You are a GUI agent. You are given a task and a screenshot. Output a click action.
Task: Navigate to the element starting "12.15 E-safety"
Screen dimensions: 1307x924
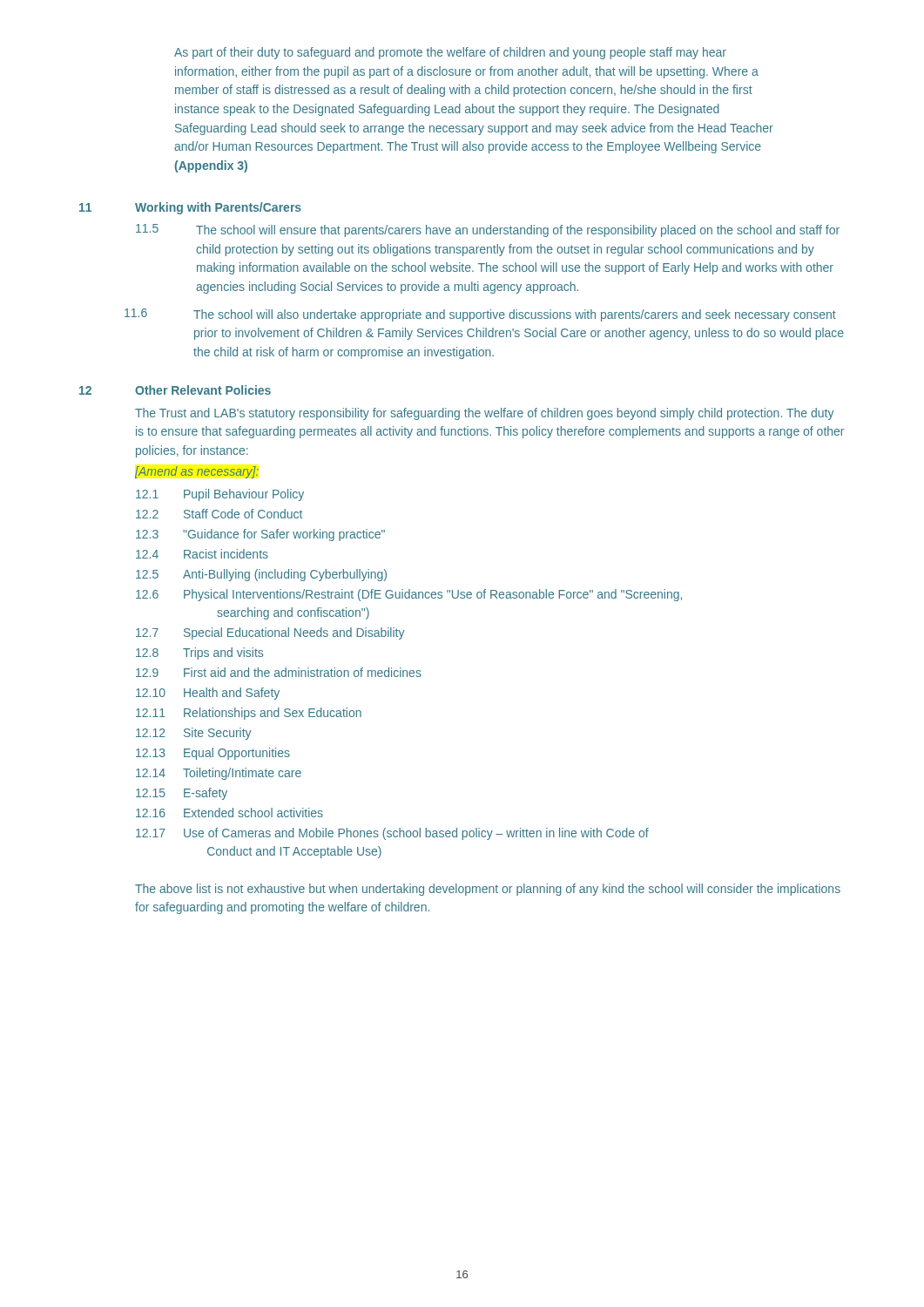(182, 794)
